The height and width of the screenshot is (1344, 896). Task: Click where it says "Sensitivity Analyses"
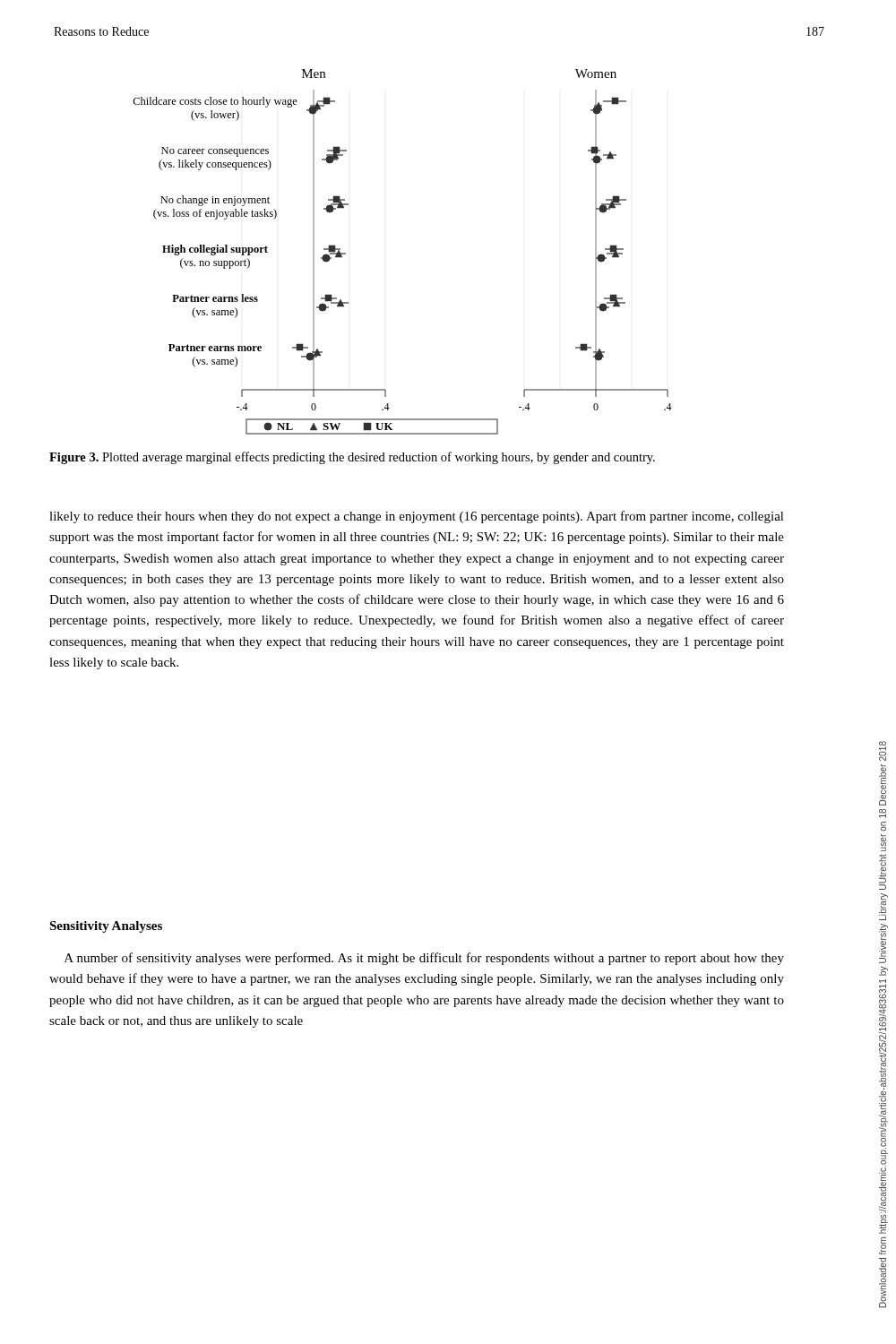[106, 926]
